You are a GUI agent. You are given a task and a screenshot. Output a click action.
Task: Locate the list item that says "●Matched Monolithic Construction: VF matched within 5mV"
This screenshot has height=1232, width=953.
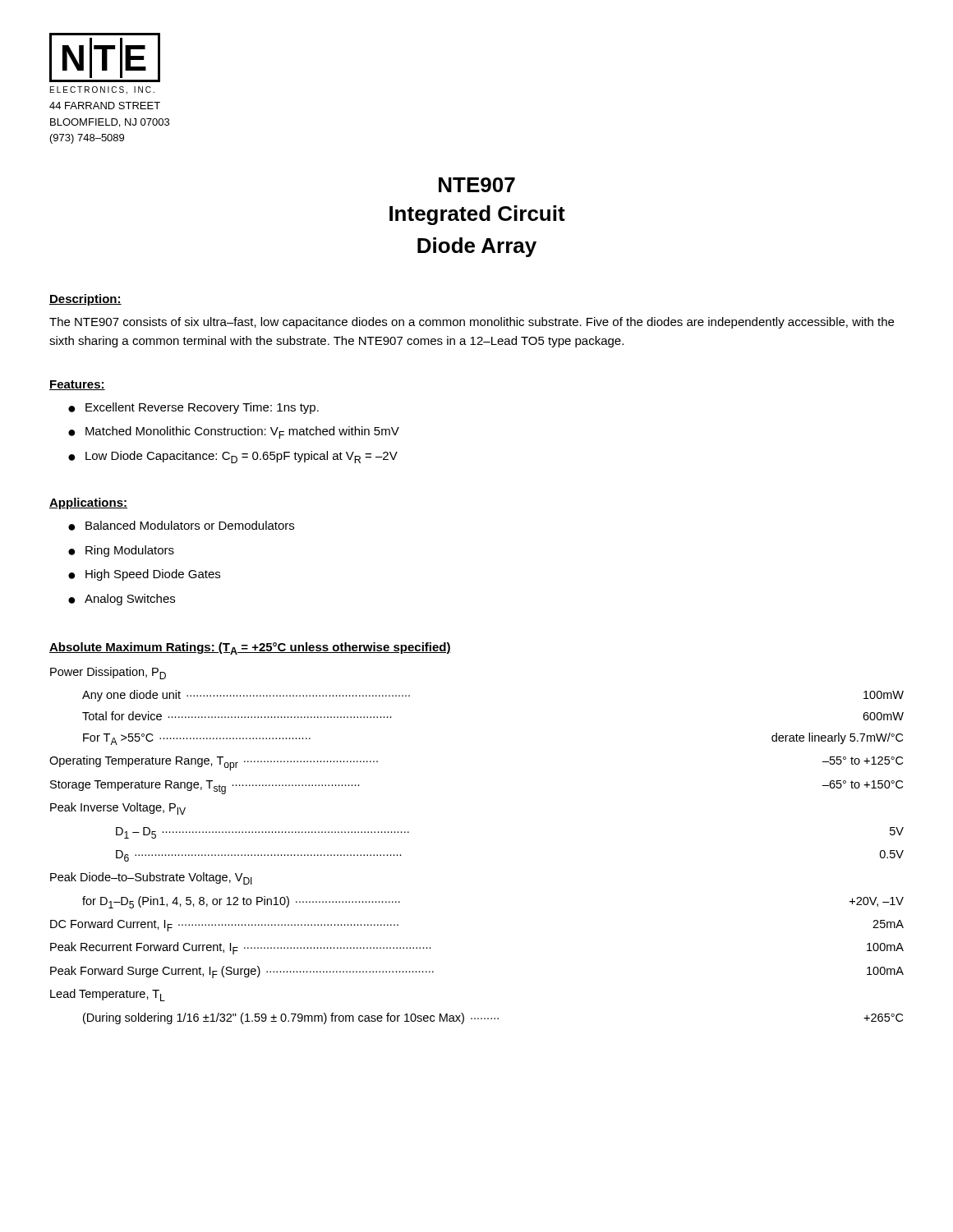233,433
